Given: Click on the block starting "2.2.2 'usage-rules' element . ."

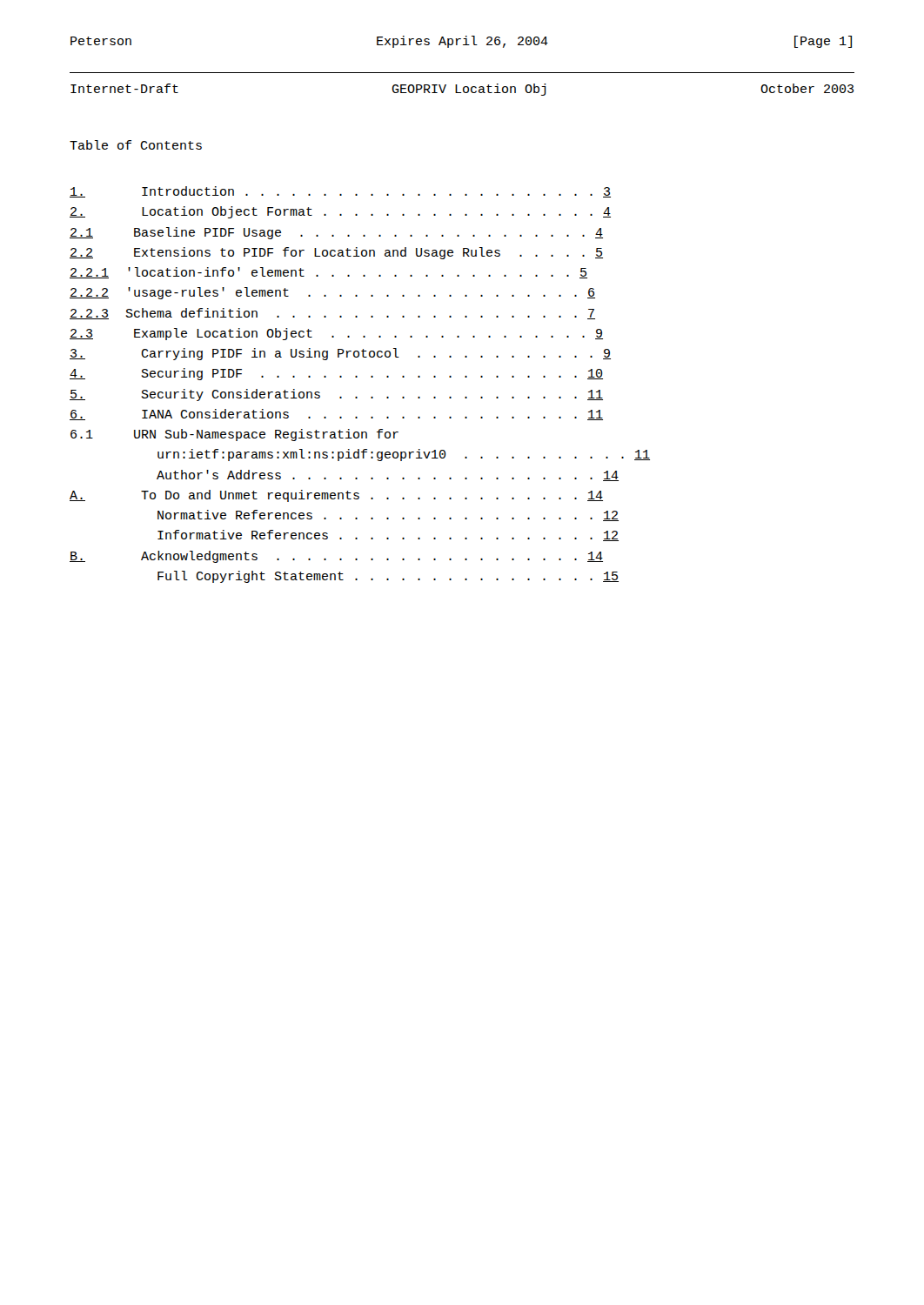Looking at the screenshot, I should click(x=462, y=294).
